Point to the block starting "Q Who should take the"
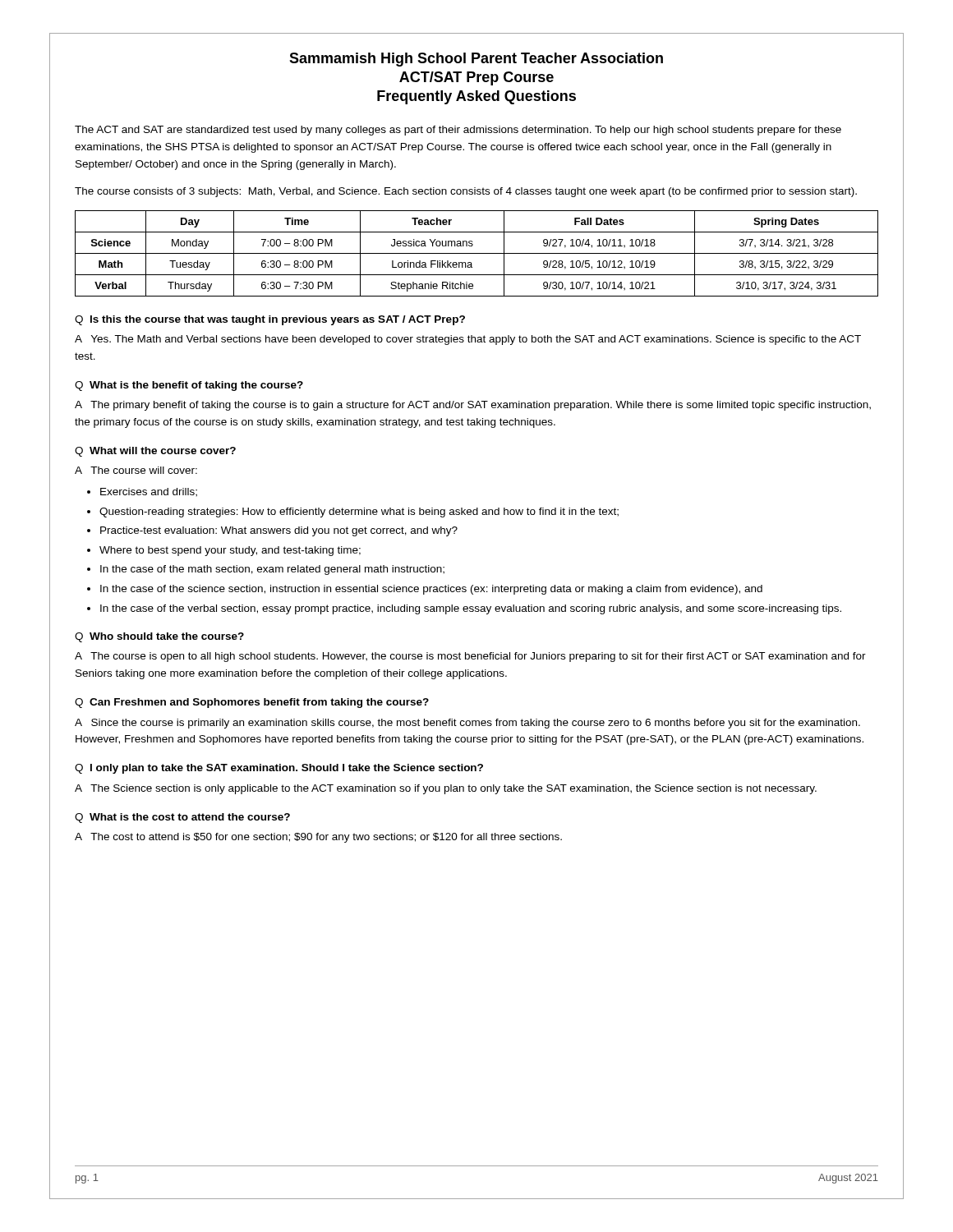Image resolution: width=953 pixels, height=1232 pixels. pos(159,636)
